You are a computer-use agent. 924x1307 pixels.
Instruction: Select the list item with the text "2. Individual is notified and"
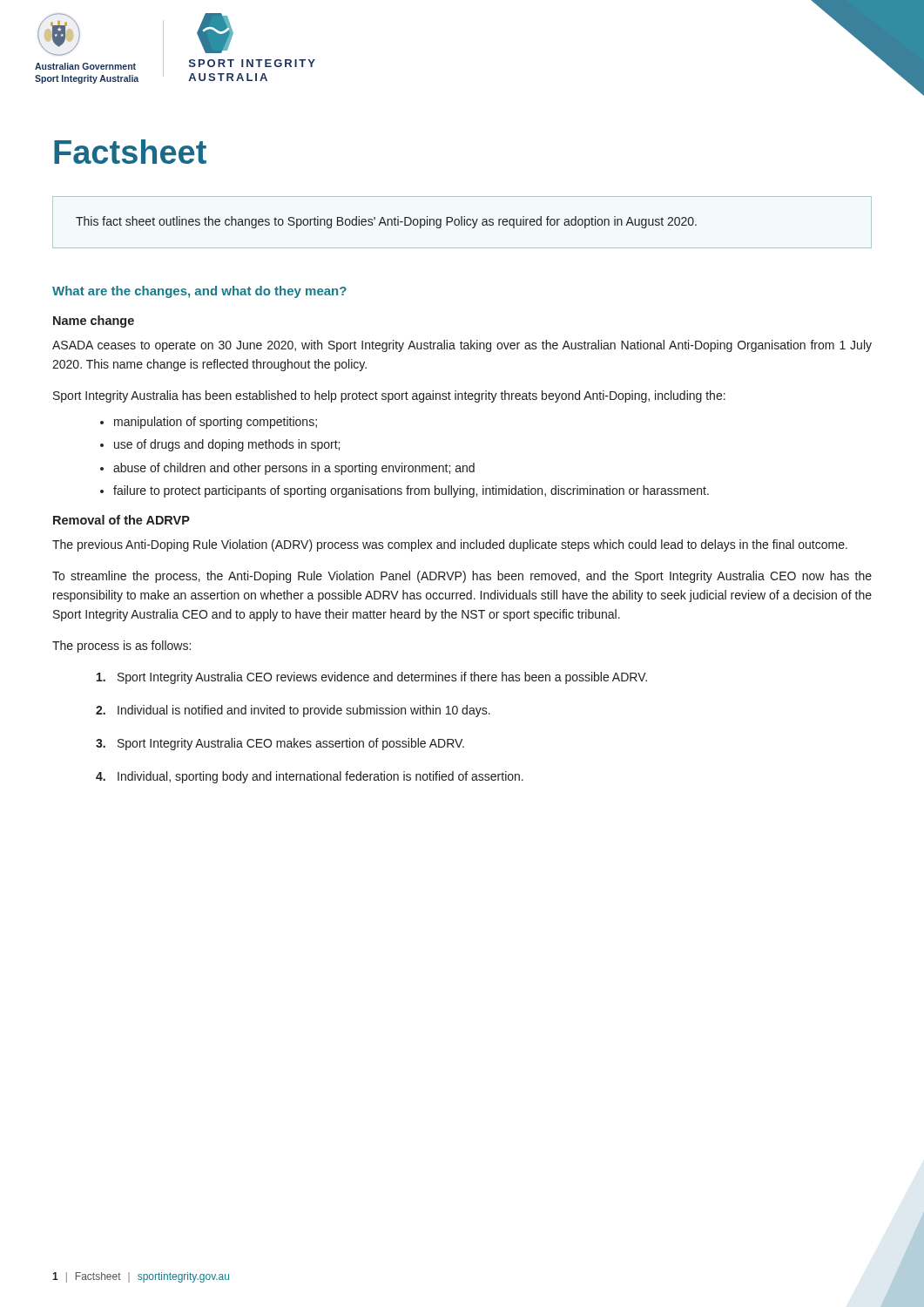(x=293, y=710)
